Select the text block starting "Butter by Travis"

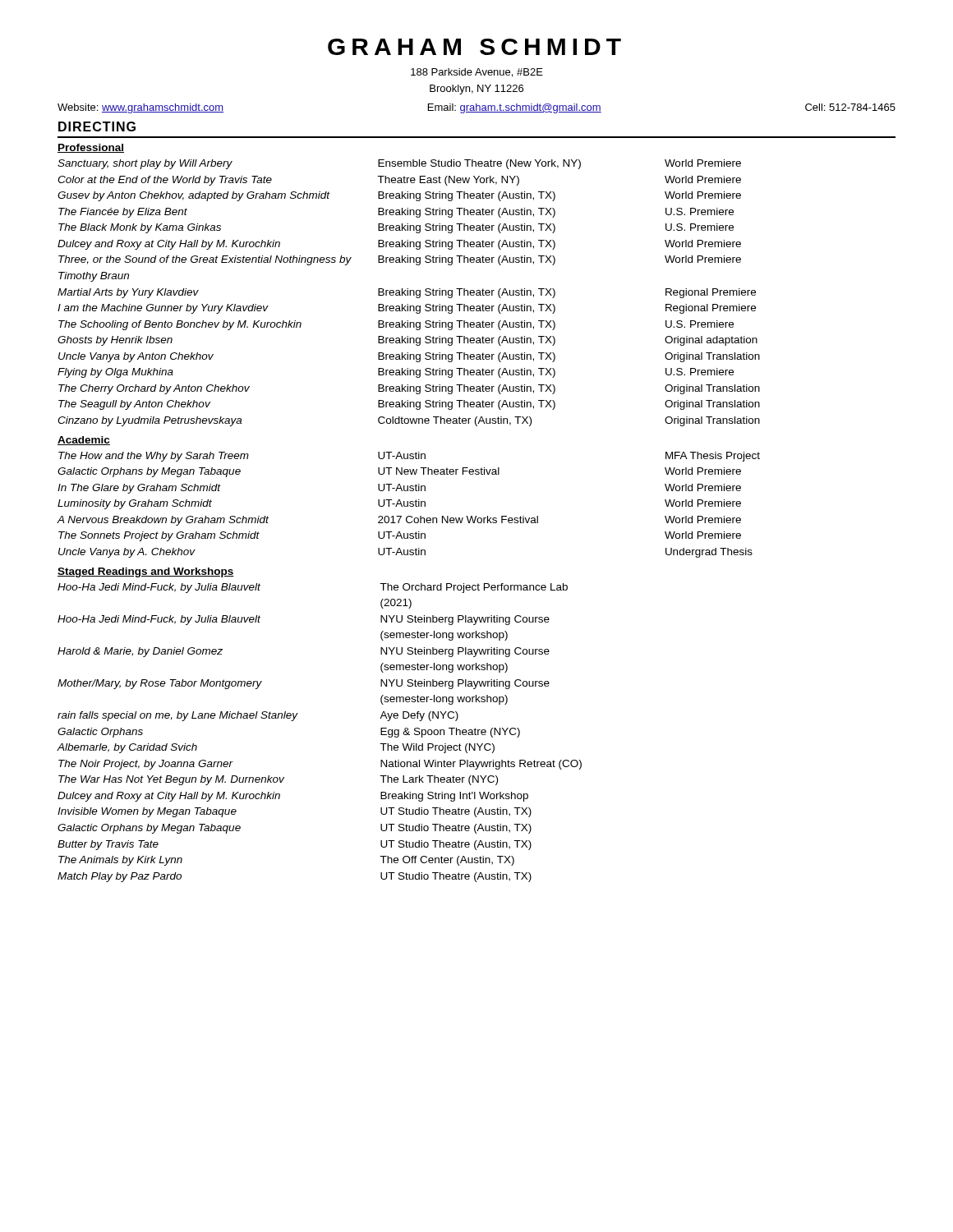[x=476, y=844]
